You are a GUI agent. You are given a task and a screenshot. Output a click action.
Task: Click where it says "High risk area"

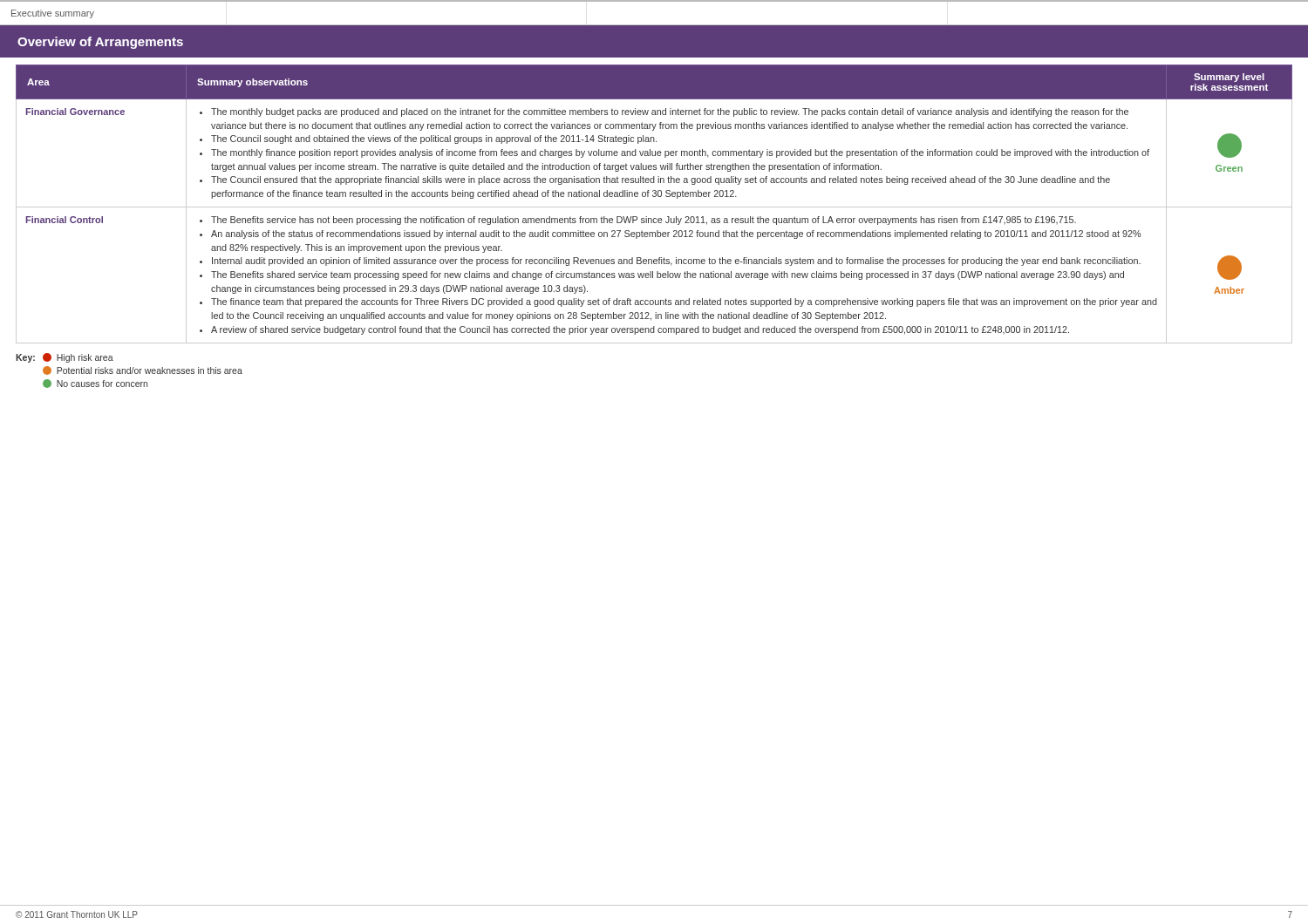click(x=78, y=358)
